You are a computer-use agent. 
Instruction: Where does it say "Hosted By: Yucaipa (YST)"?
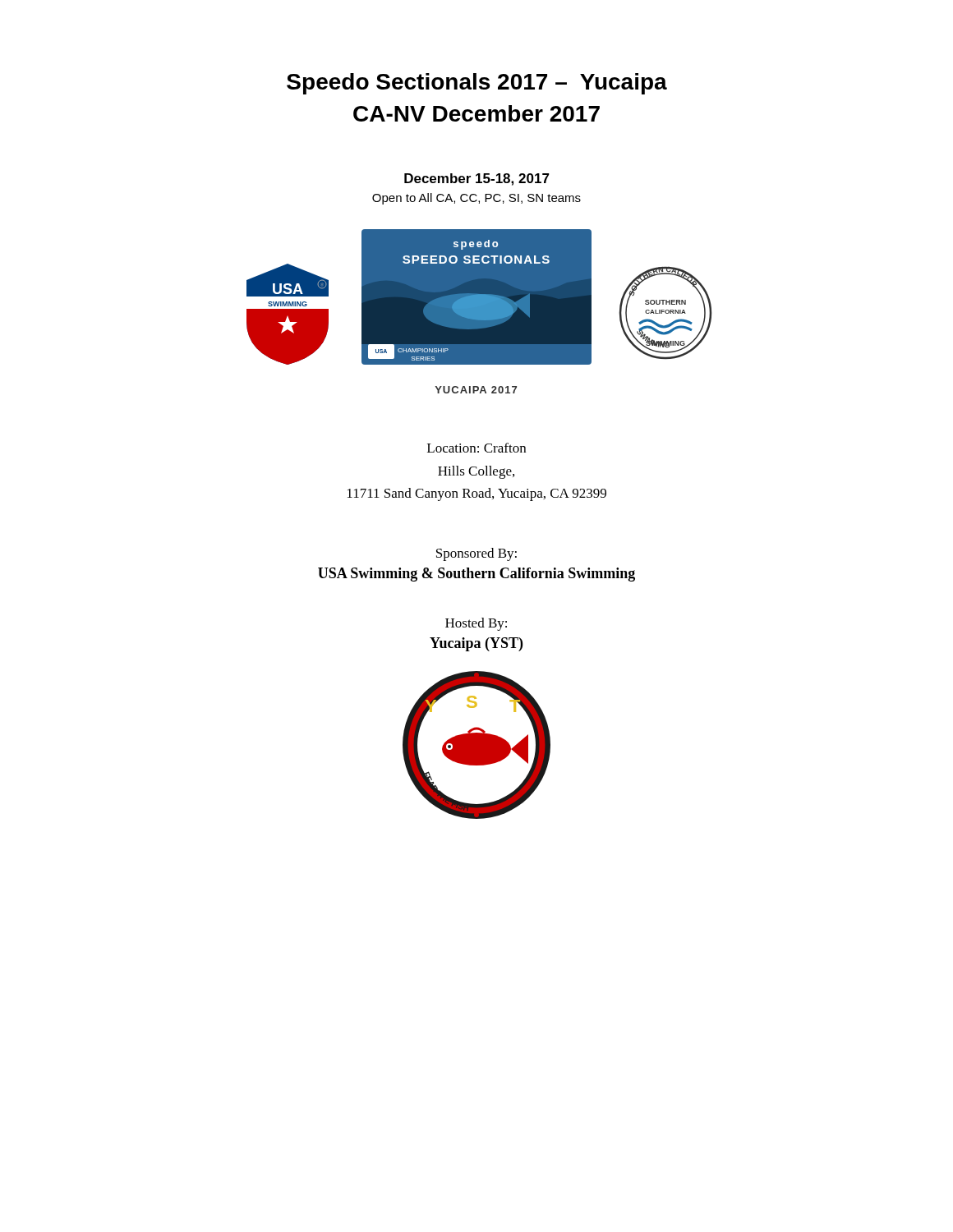click(476, 634)
